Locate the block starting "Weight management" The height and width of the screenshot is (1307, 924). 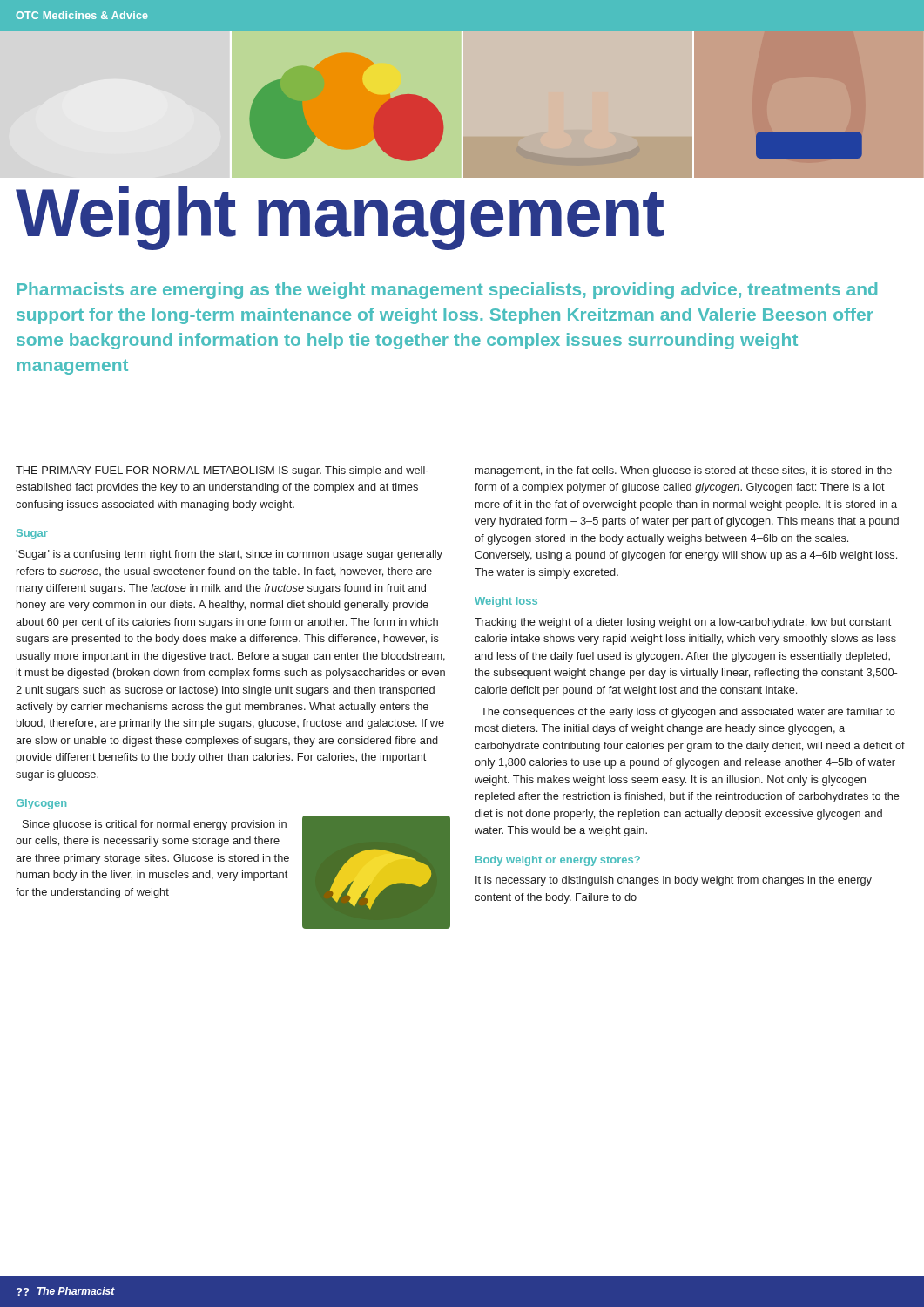(x=460, y=213)
